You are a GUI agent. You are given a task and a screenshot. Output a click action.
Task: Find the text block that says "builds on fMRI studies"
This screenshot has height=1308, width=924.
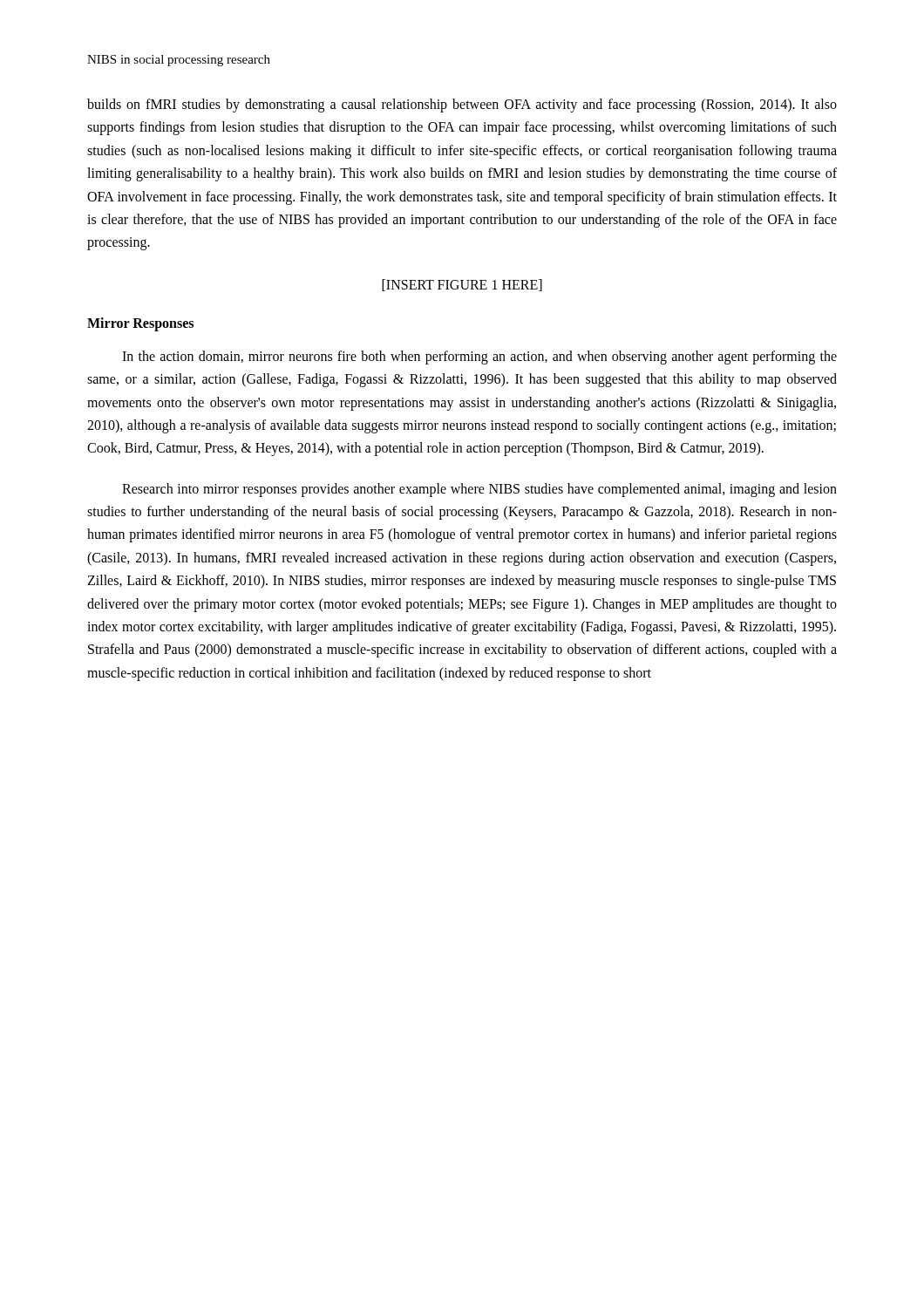click(x=462, y=173)
